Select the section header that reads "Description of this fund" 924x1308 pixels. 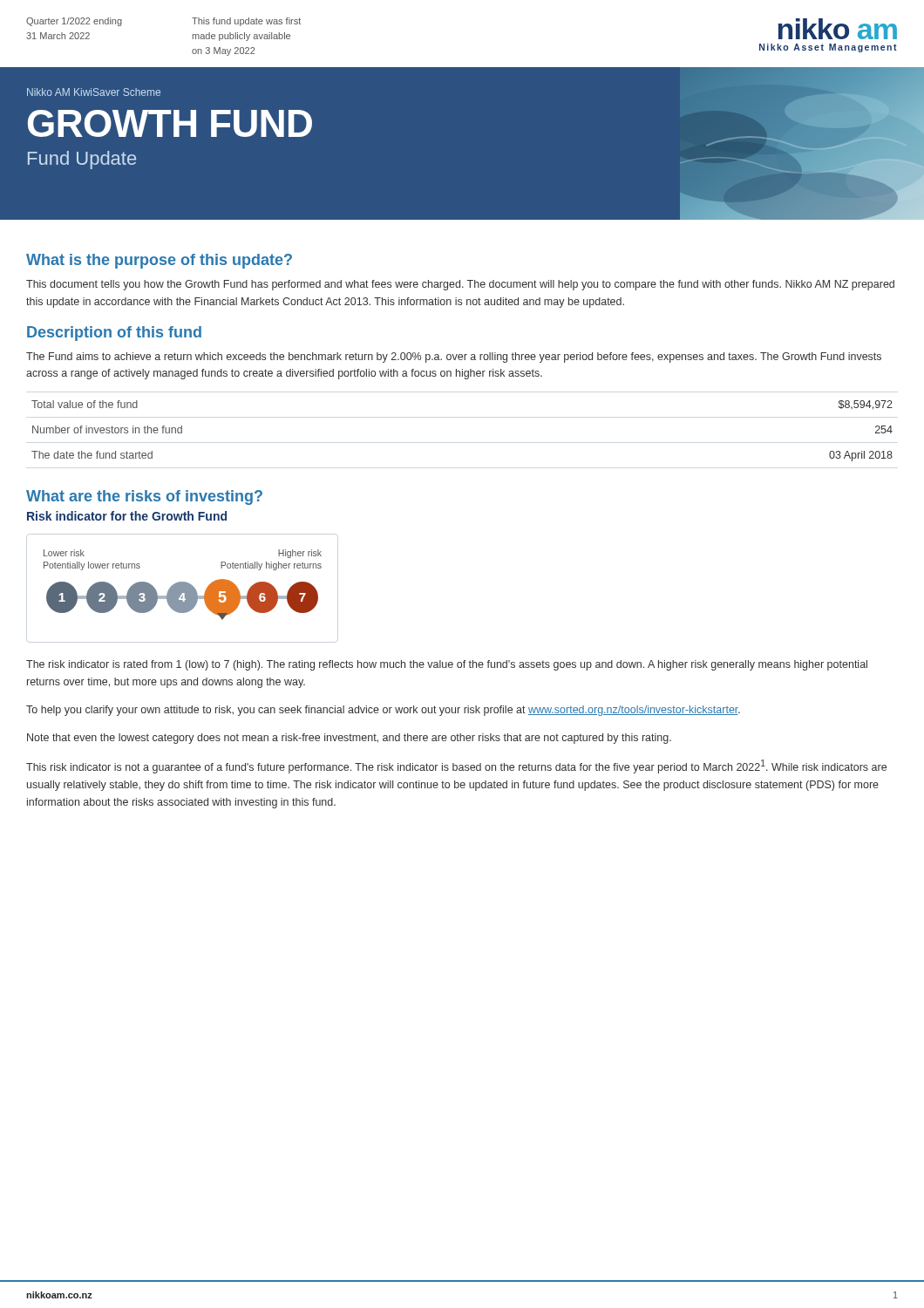[114, 332]
